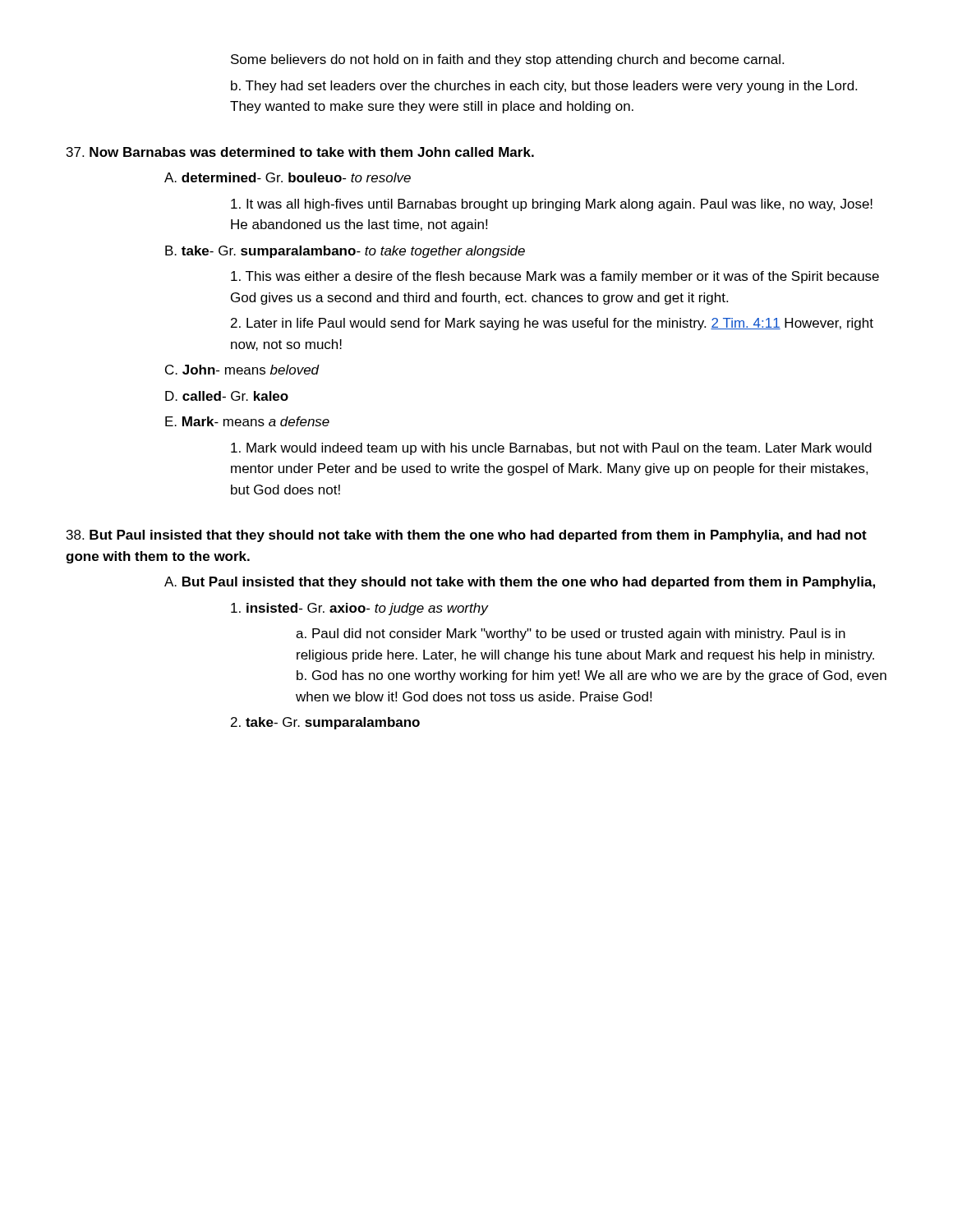Image resolution: width=953 pixels, height=1232 pixels.
Task: Find the block on this page that starts "Mark would indeed"
Action: point(551,469)
